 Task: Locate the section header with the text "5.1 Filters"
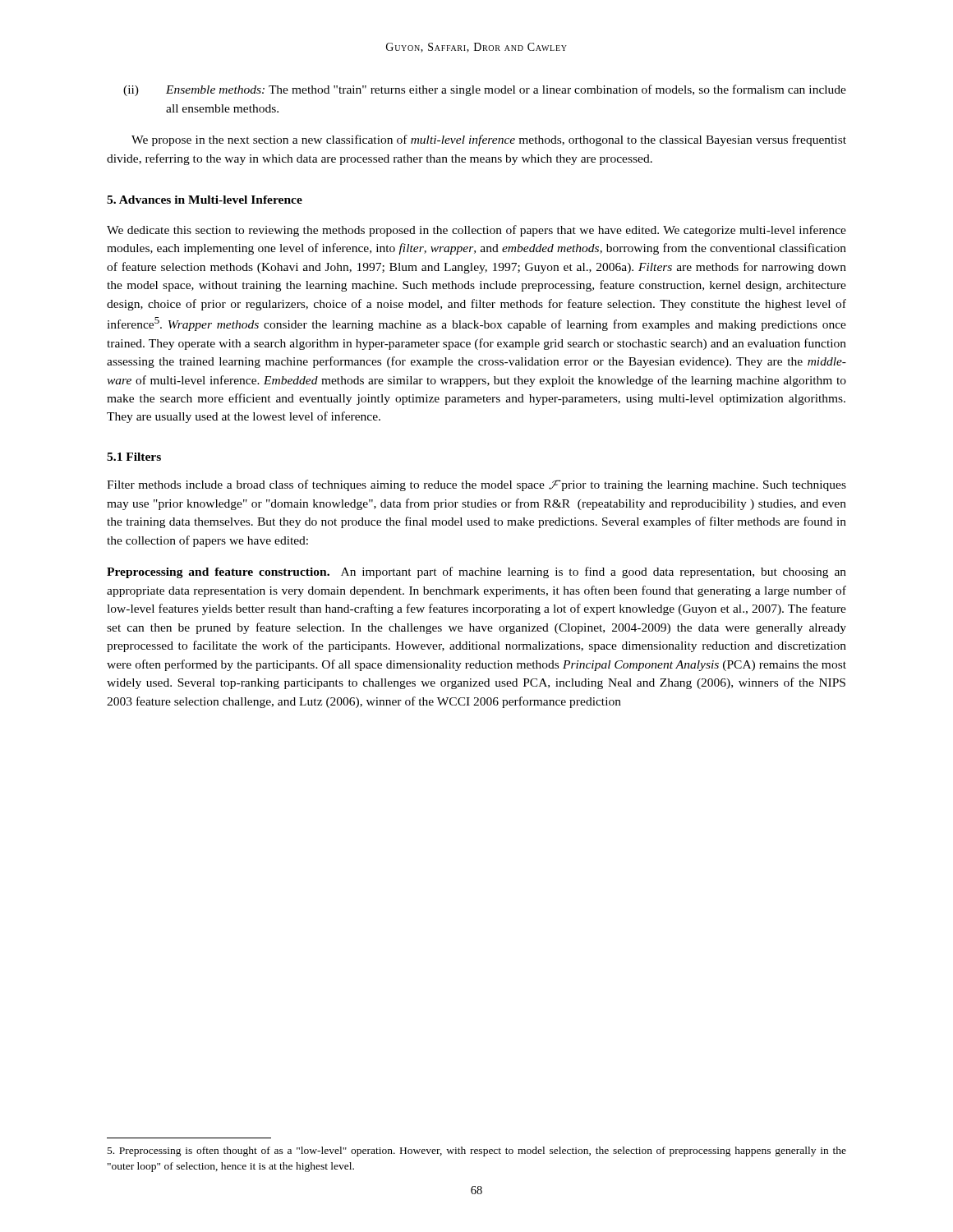[x=134, y=456]
